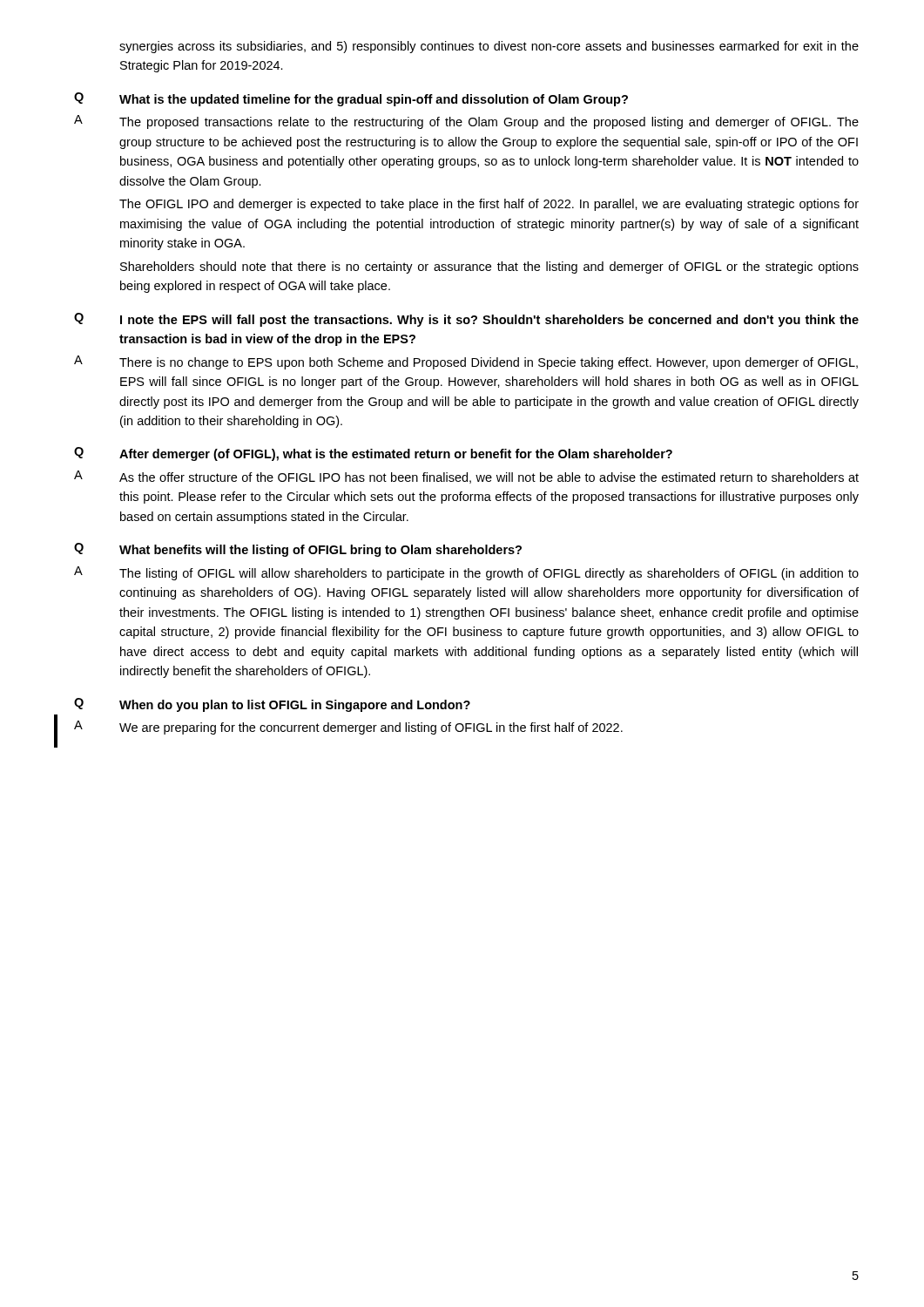
Task: Locate the region starting "A There is no"
Action: pyautogui.click(x=466, y=392)
